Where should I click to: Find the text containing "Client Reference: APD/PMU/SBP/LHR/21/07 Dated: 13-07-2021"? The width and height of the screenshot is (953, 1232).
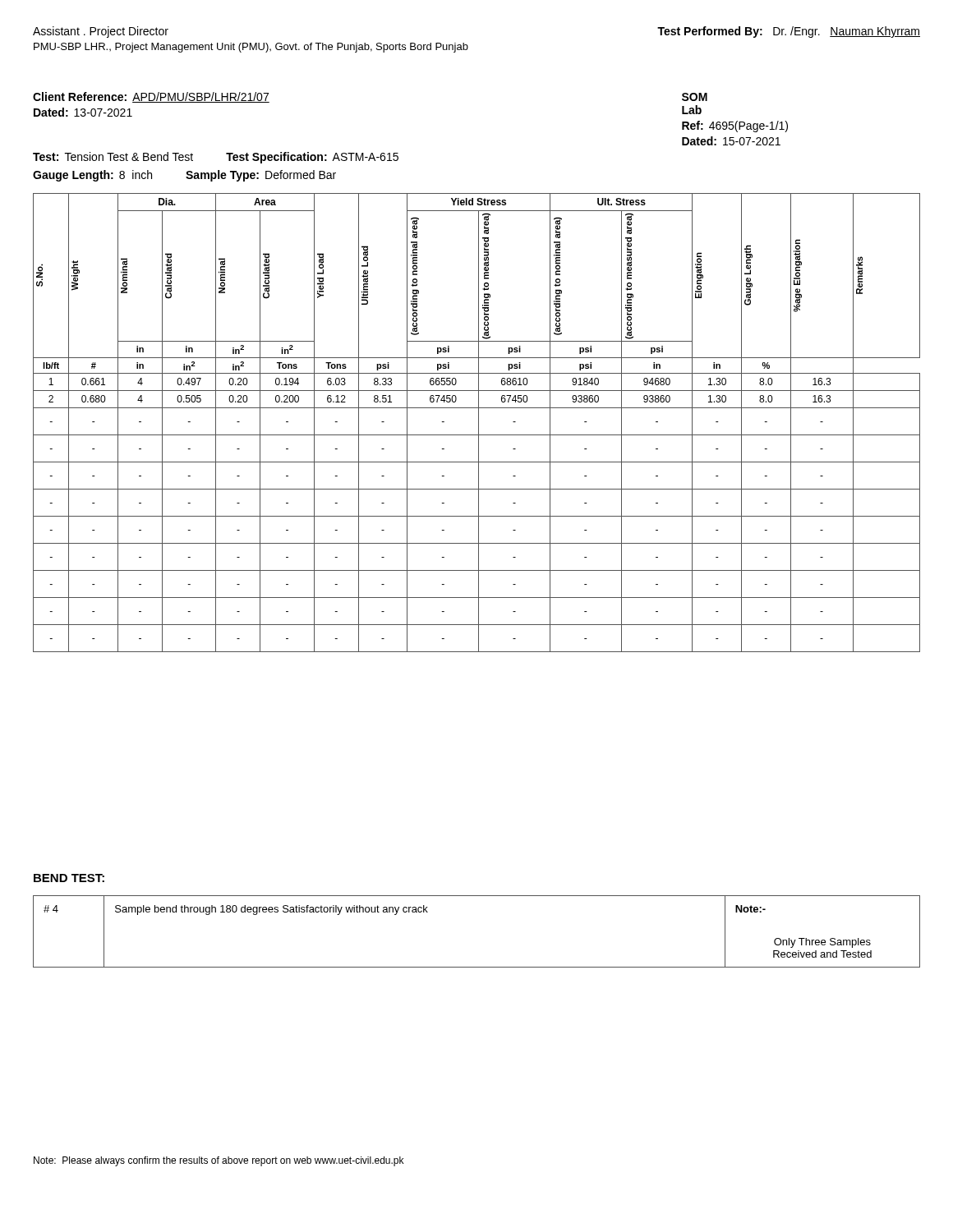[x=151, y=105]
